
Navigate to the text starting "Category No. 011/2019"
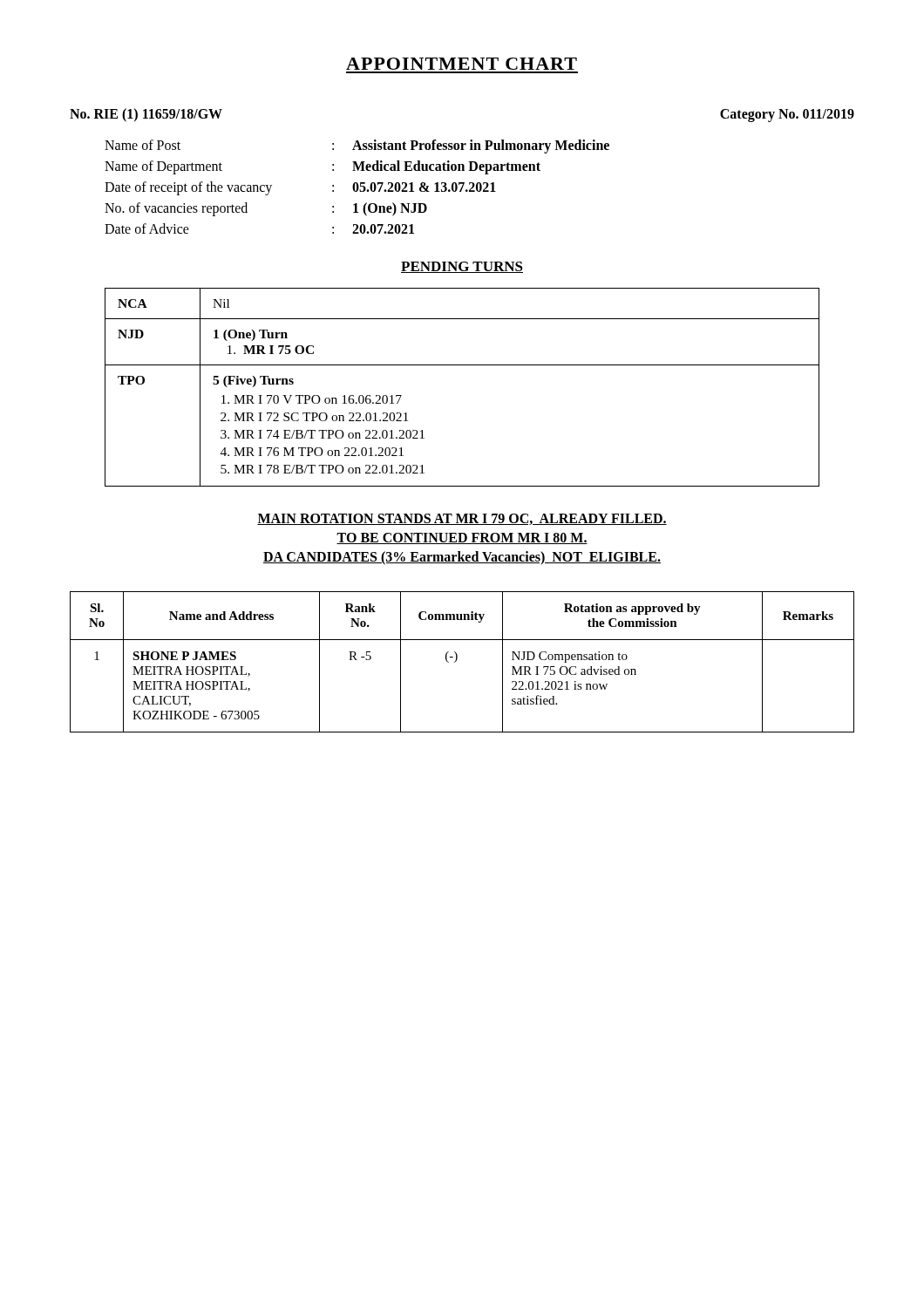(787, 114)
